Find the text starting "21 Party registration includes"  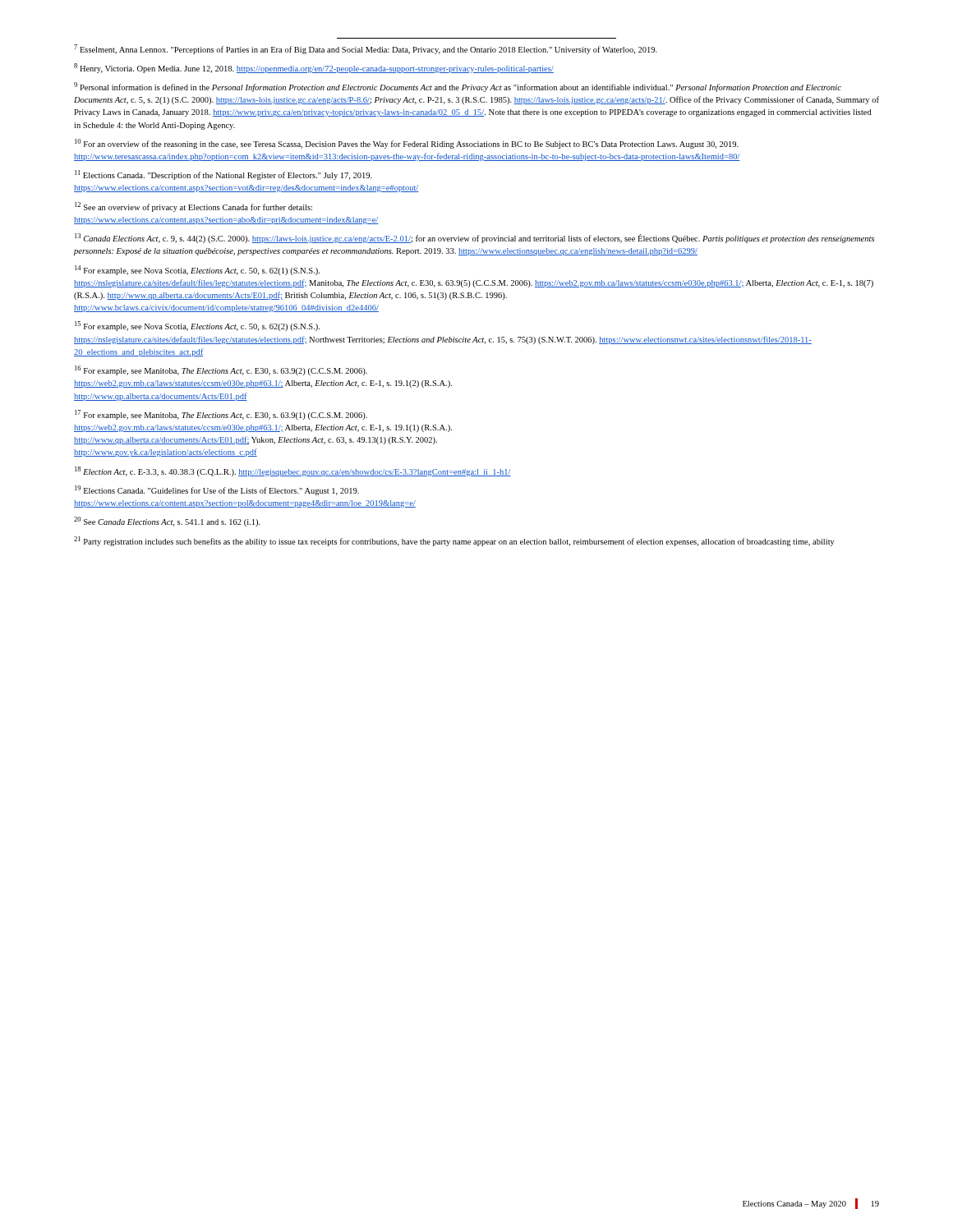tap(454, 540)
